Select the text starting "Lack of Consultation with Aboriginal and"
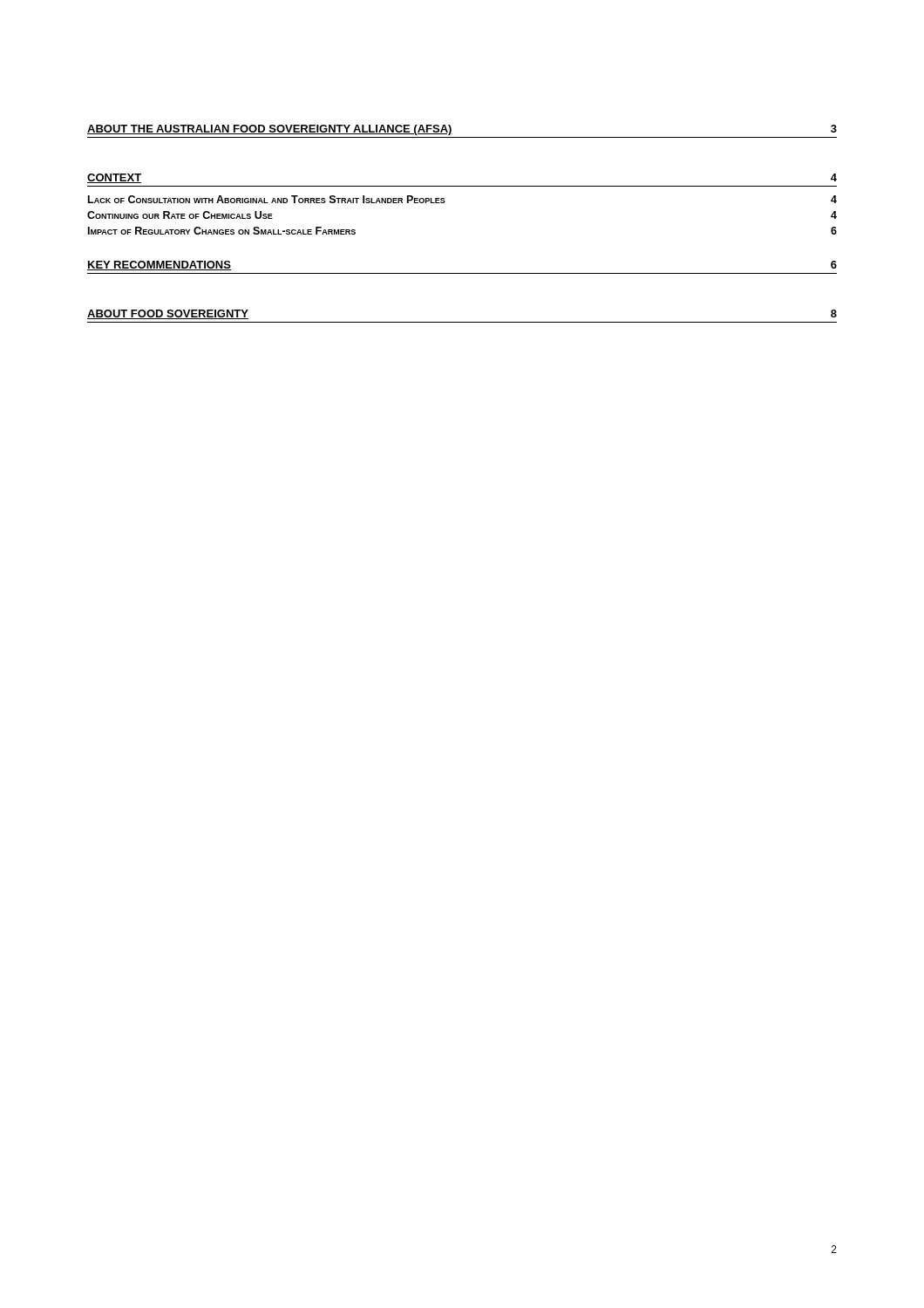Screen dimensions: 1308x924 pyautogui.click(x=264, y=199)
